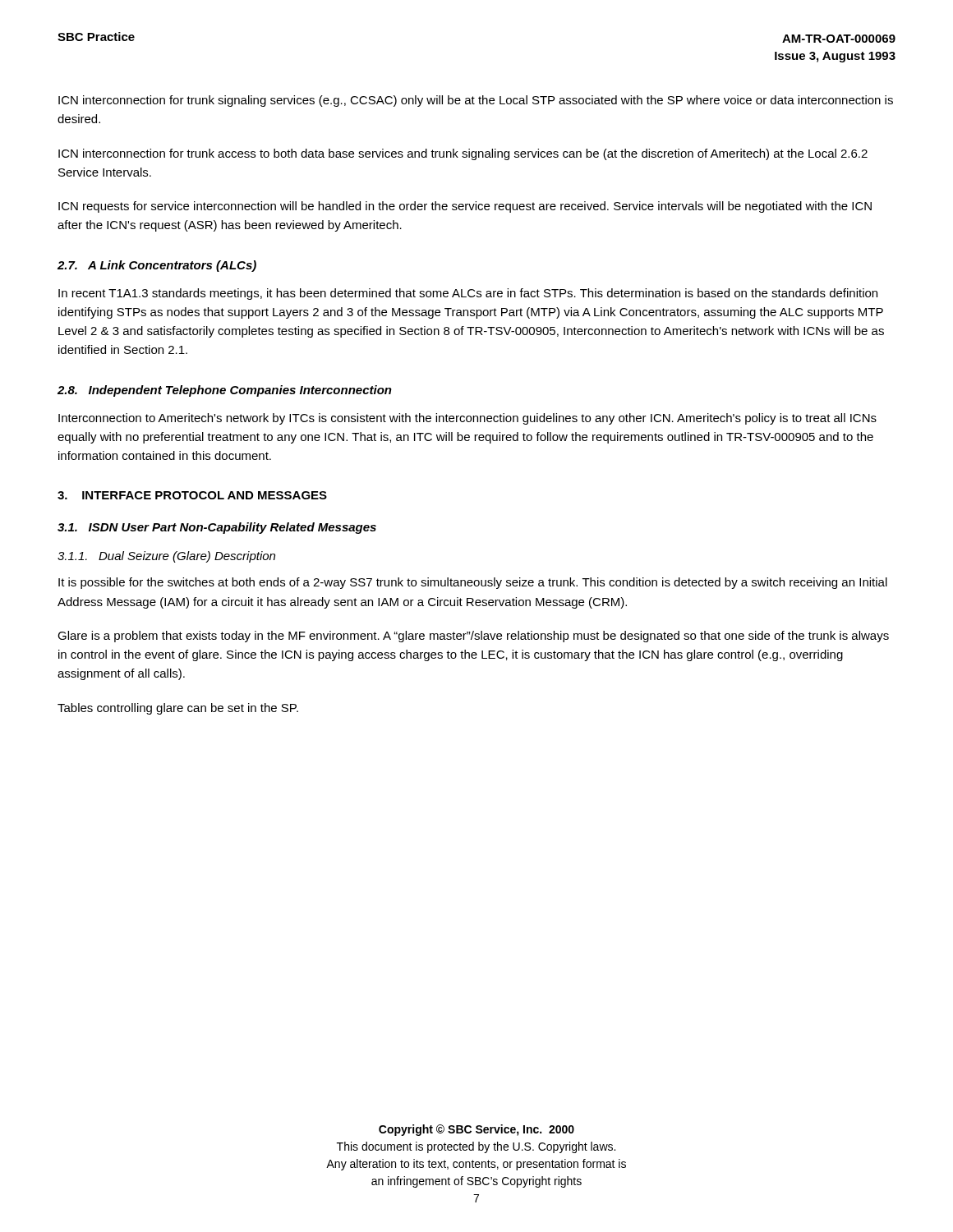
Task: Point to the text block starting "ICN requests for service interconnection"
Action: 465,215
